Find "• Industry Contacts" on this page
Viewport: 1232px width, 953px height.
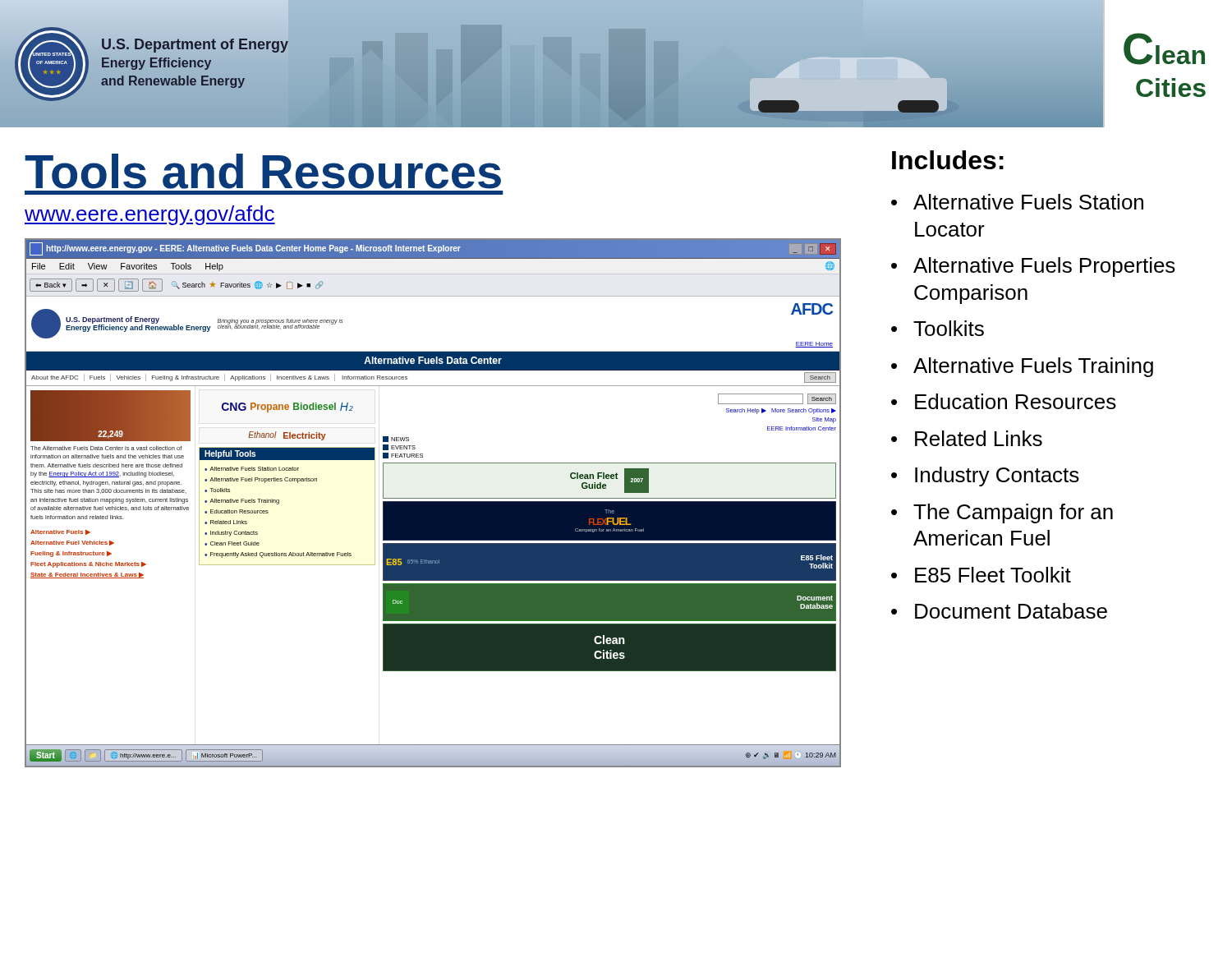985,475
